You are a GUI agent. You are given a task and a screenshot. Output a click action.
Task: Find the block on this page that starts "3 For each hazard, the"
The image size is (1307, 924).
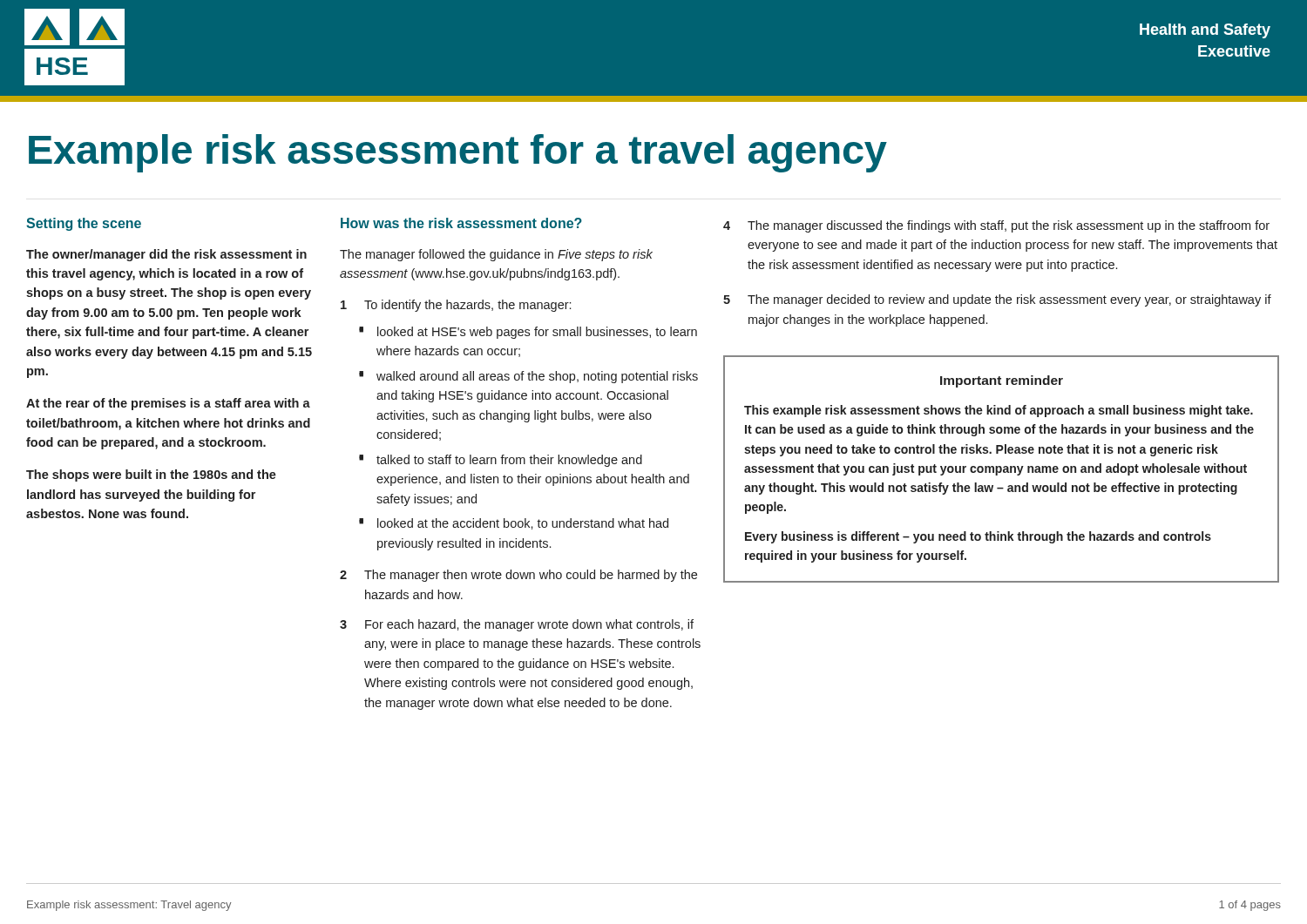521,664
